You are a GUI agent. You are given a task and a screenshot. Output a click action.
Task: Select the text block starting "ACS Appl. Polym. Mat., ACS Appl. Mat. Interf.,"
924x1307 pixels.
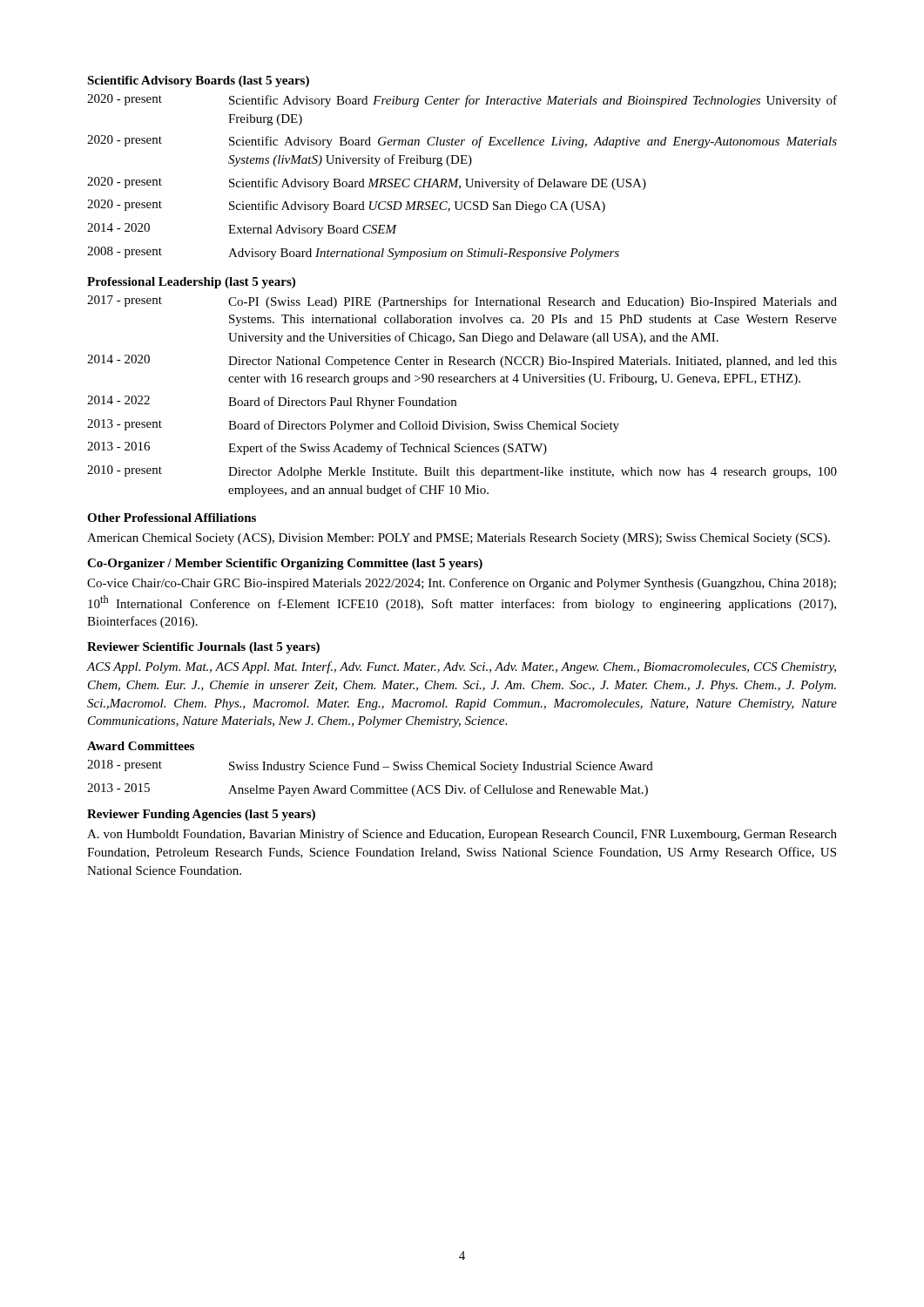462,694
